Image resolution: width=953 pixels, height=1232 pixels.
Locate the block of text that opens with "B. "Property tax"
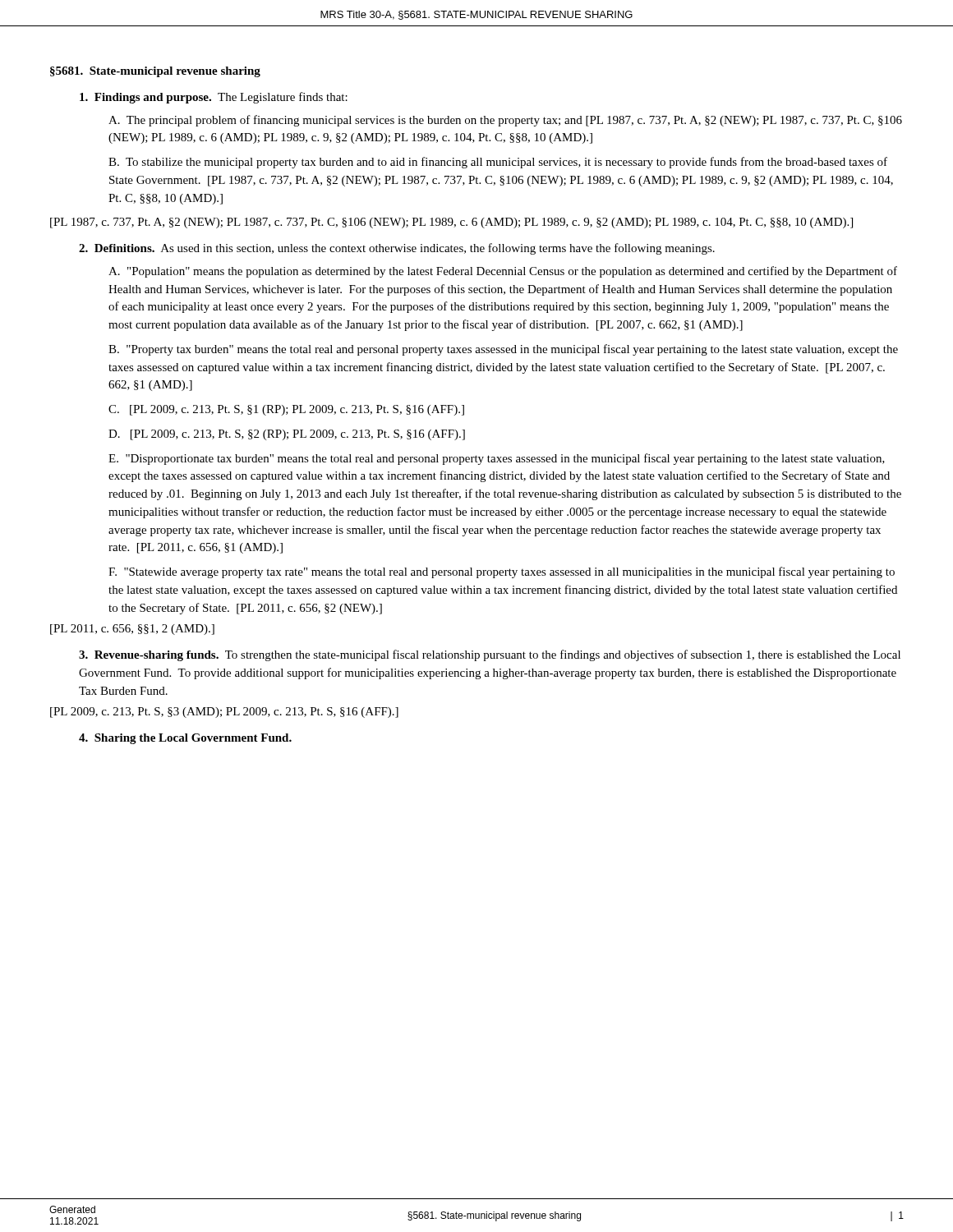coord(503,367)
